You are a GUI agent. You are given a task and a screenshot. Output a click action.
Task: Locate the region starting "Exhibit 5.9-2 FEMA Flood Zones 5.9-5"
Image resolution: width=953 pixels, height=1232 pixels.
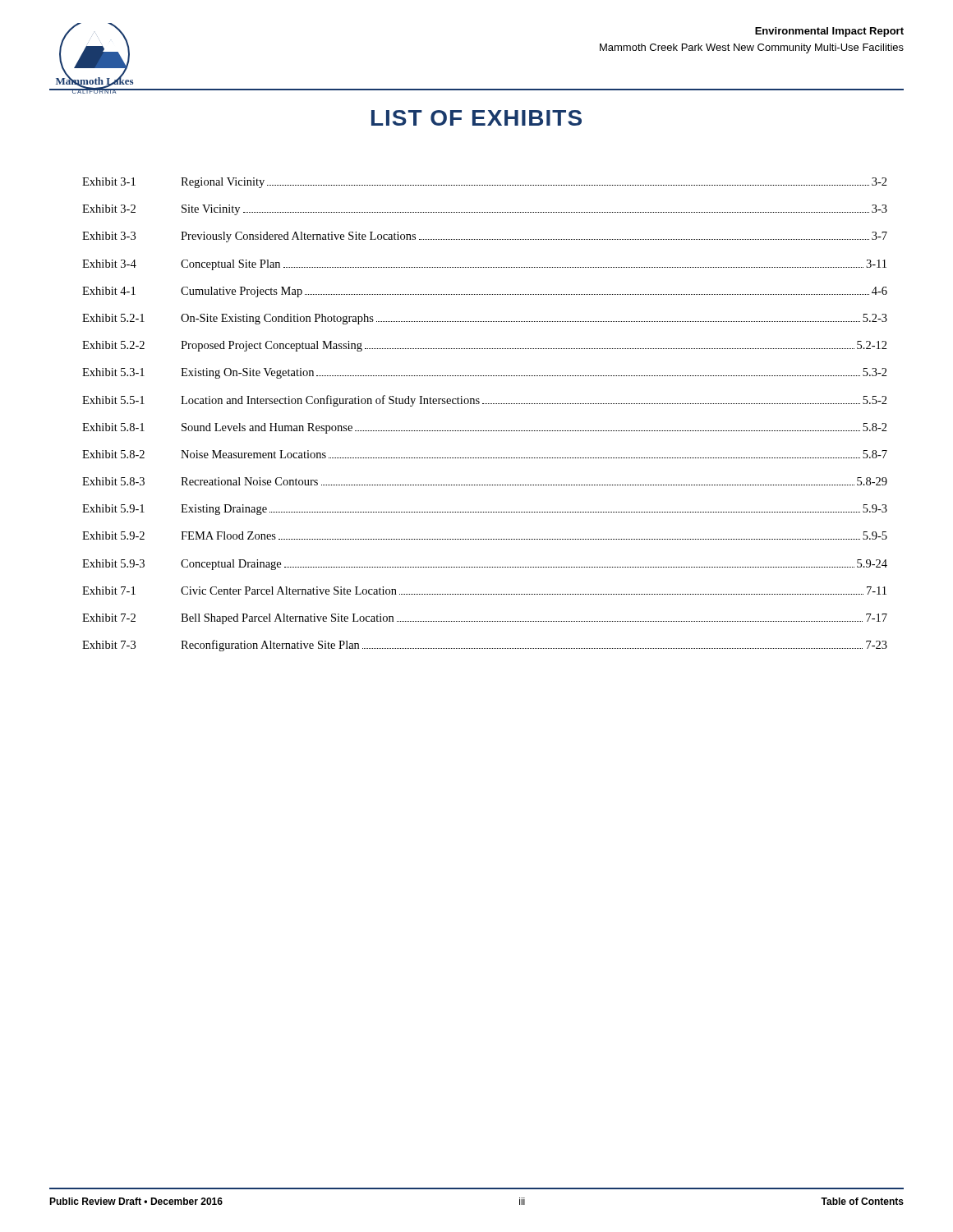click(485, 536)
